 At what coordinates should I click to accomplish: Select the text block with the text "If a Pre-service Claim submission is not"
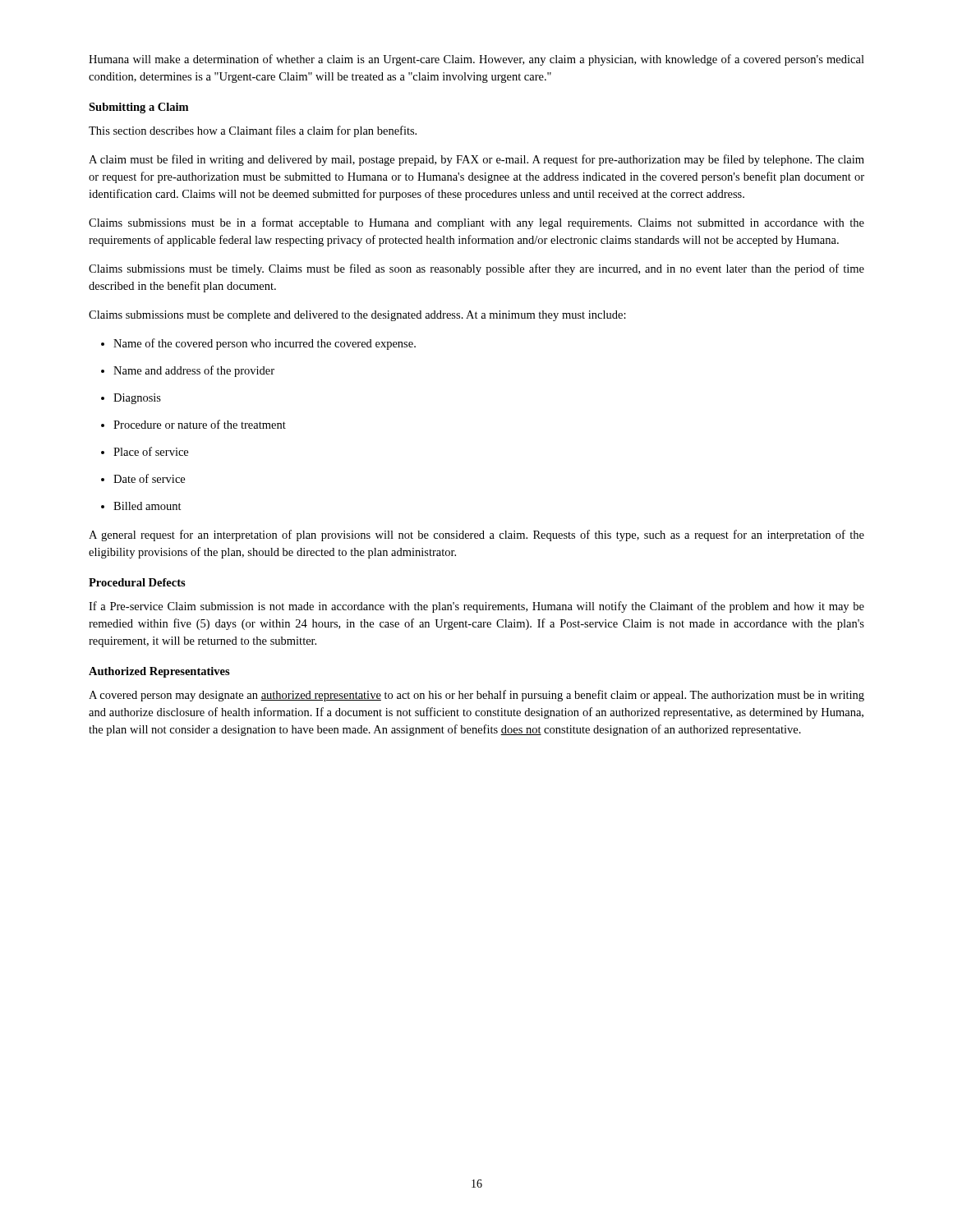476,624
